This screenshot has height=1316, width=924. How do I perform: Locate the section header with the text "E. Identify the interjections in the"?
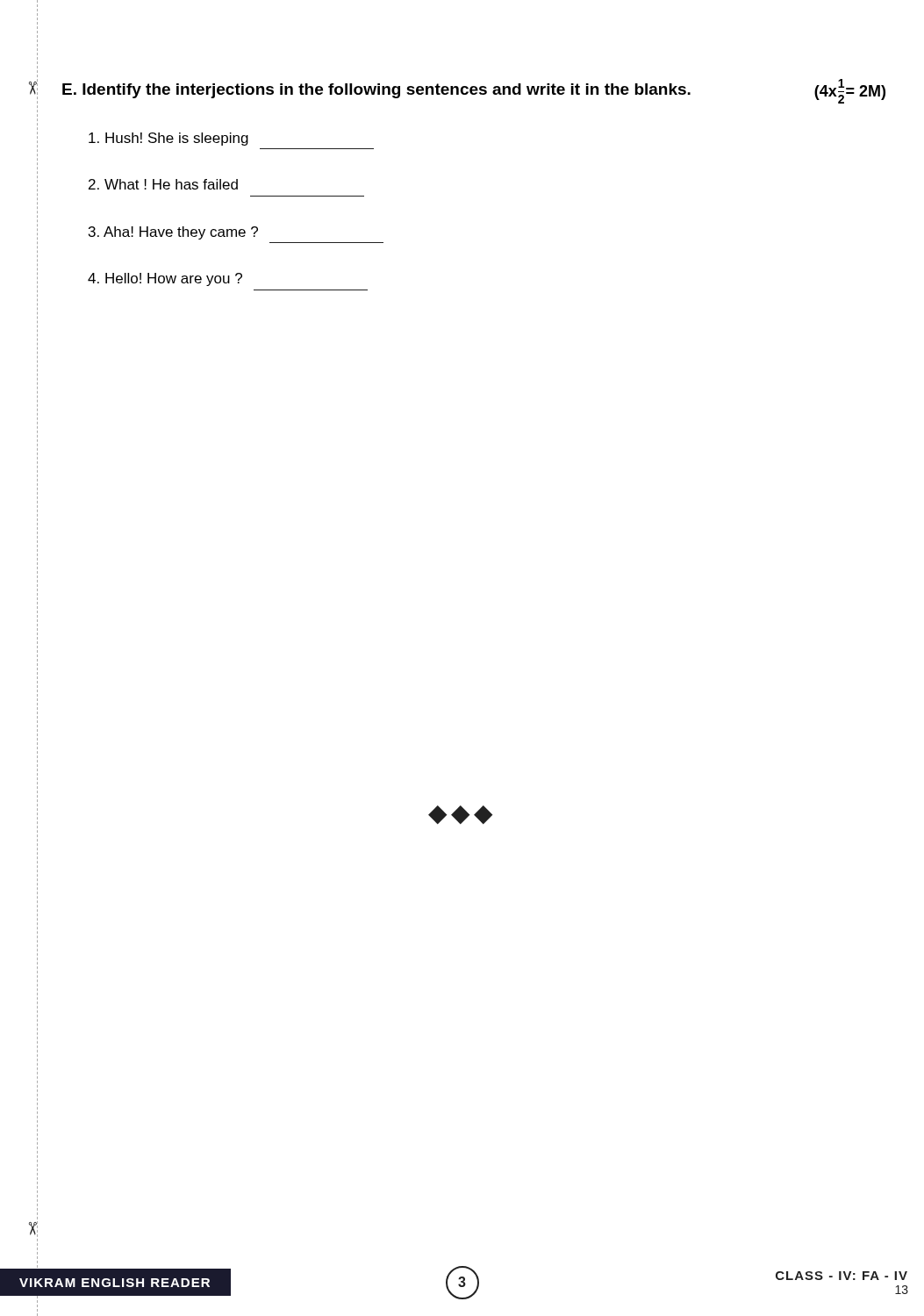click(474, 90)
